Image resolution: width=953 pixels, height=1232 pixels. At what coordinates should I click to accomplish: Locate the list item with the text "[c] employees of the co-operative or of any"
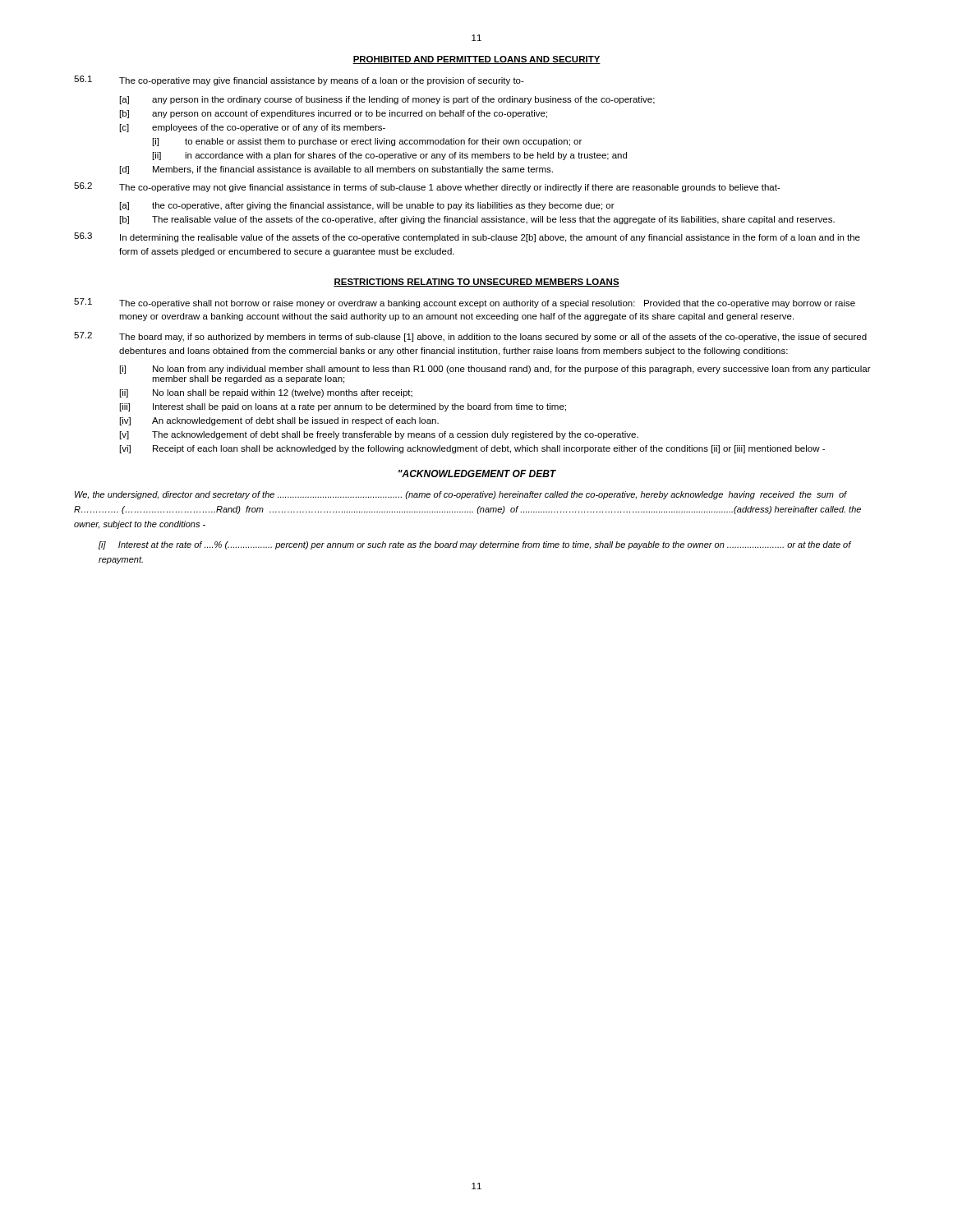(499, 127)
